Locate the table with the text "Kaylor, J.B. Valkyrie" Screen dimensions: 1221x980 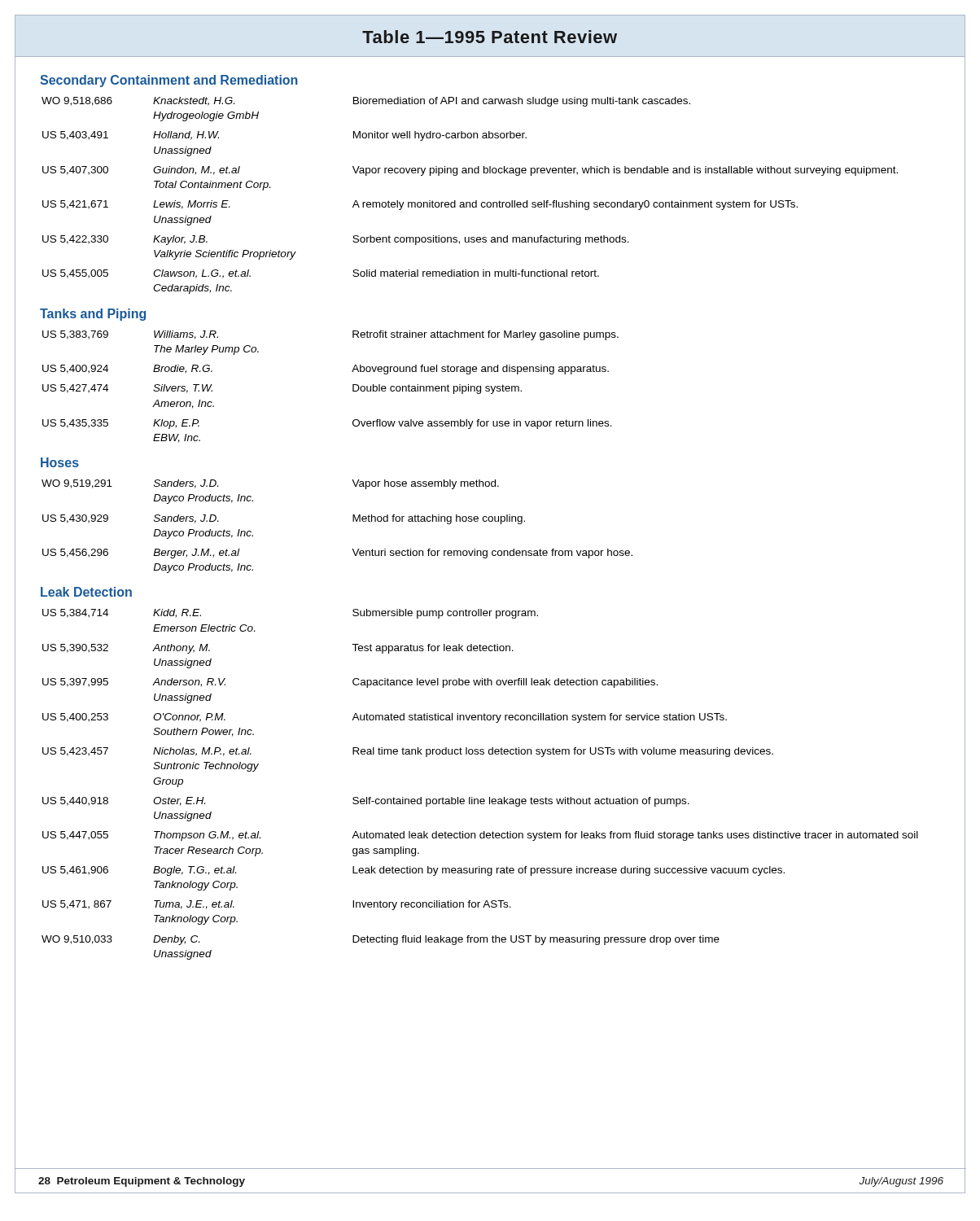(x=490, y=195)
